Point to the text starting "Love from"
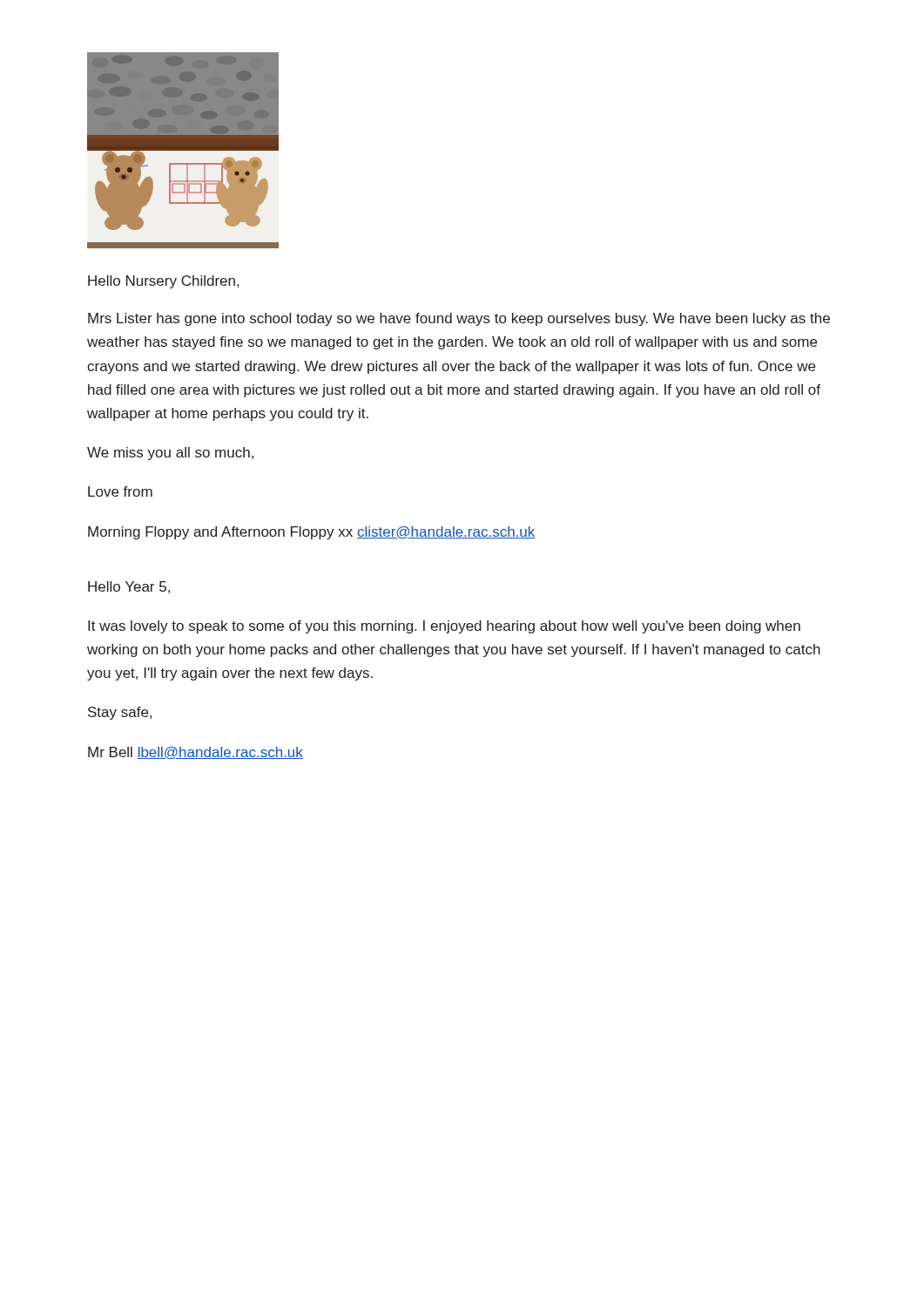Screen dimensions: 1307x924 120,492
